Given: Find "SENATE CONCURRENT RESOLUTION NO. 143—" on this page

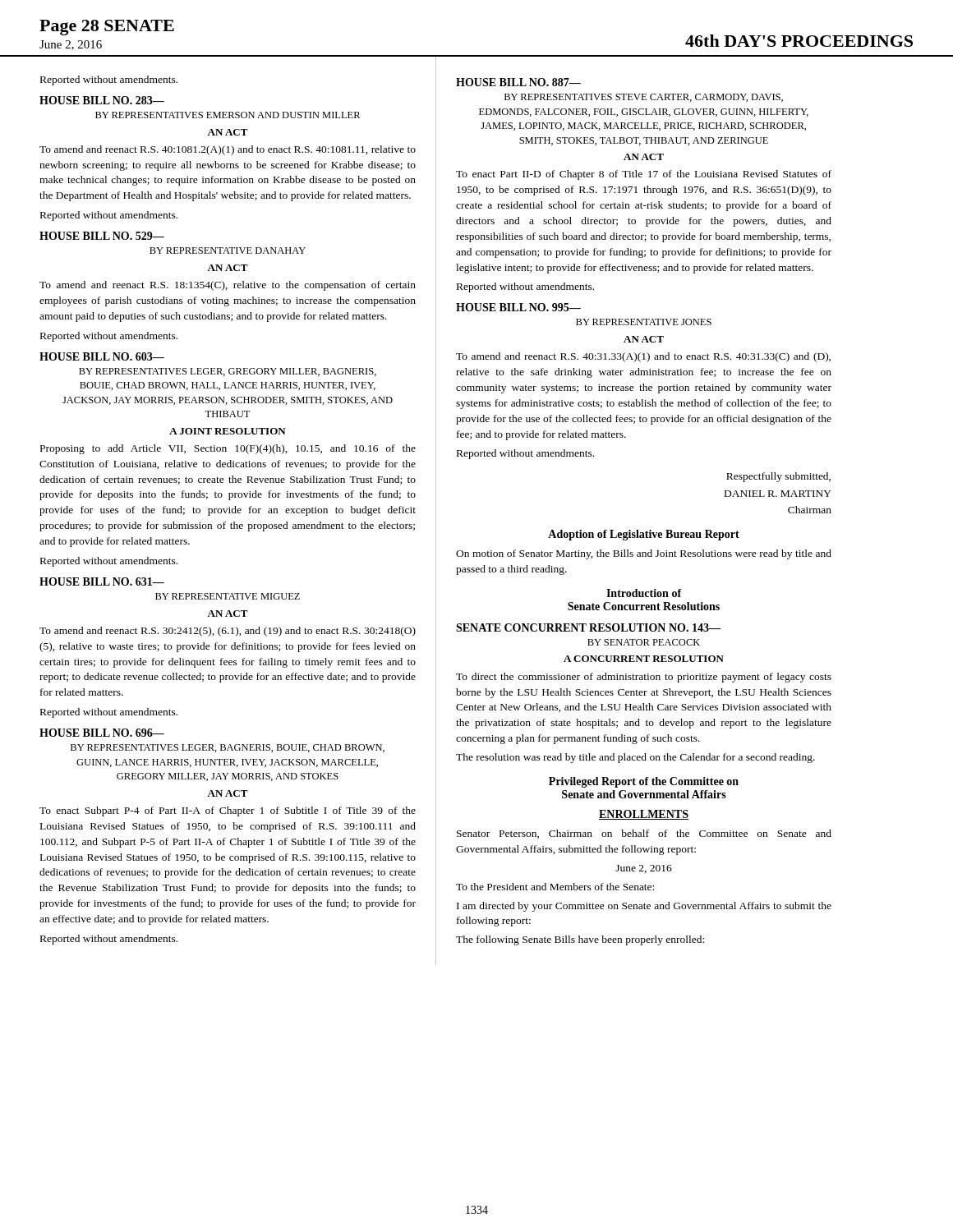Looking at the screenshot, I should coord(588,628).
